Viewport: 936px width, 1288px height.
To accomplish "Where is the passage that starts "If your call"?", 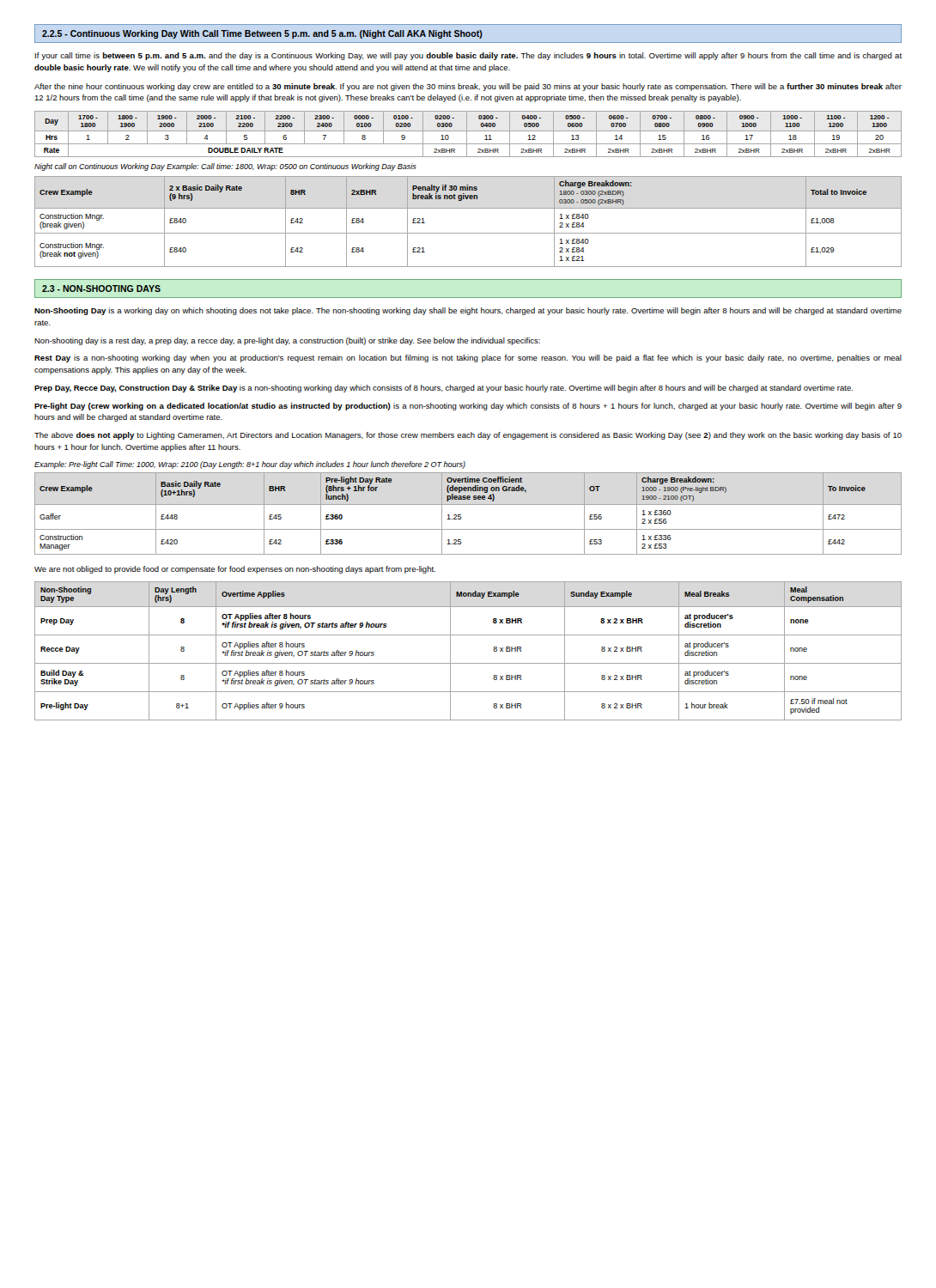I will 468,61.
